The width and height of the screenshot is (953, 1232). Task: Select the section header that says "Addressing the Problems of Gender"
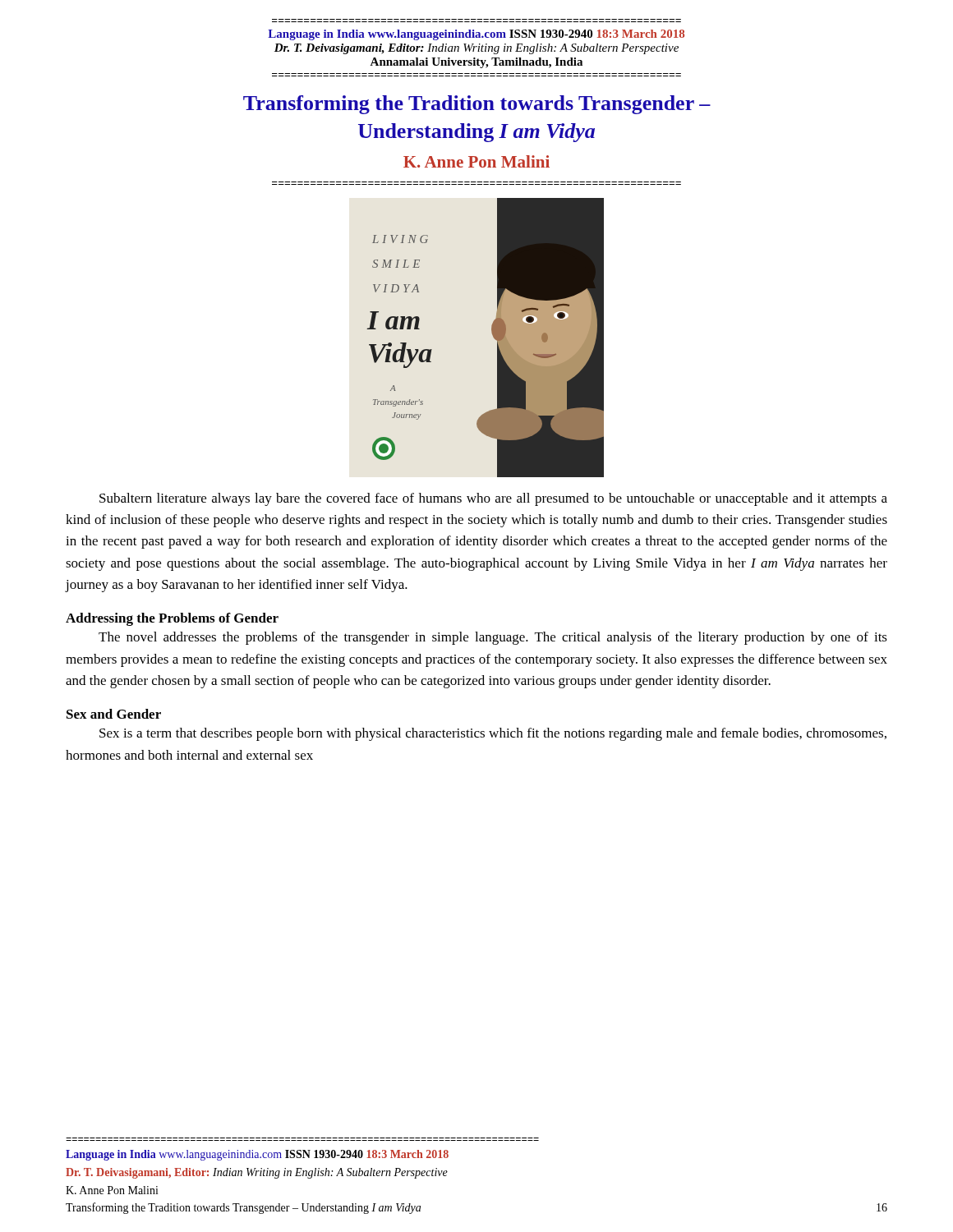coord(172,618)
